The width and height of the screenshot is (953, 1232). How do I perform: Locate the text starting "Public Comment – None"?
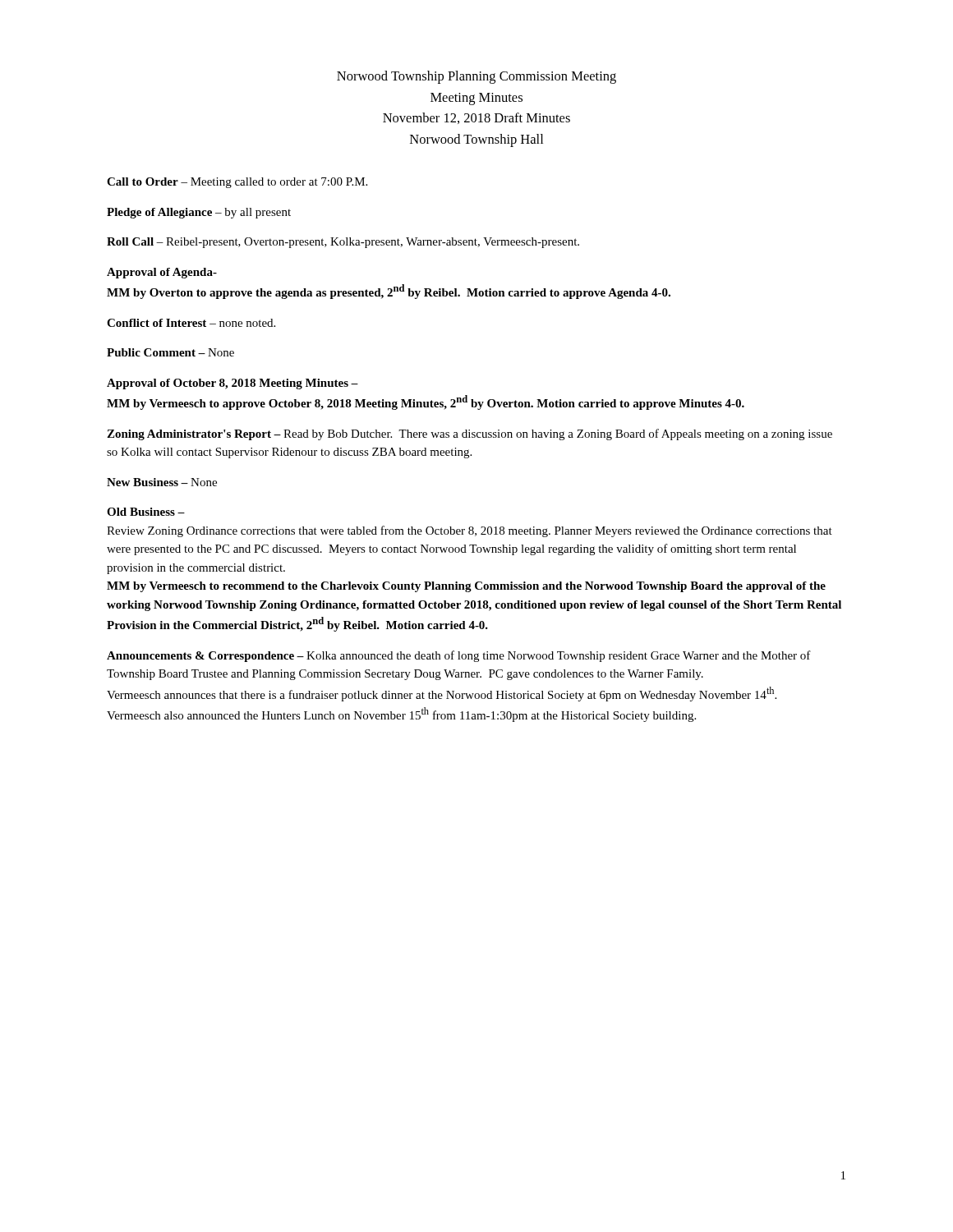click(170, 352)
